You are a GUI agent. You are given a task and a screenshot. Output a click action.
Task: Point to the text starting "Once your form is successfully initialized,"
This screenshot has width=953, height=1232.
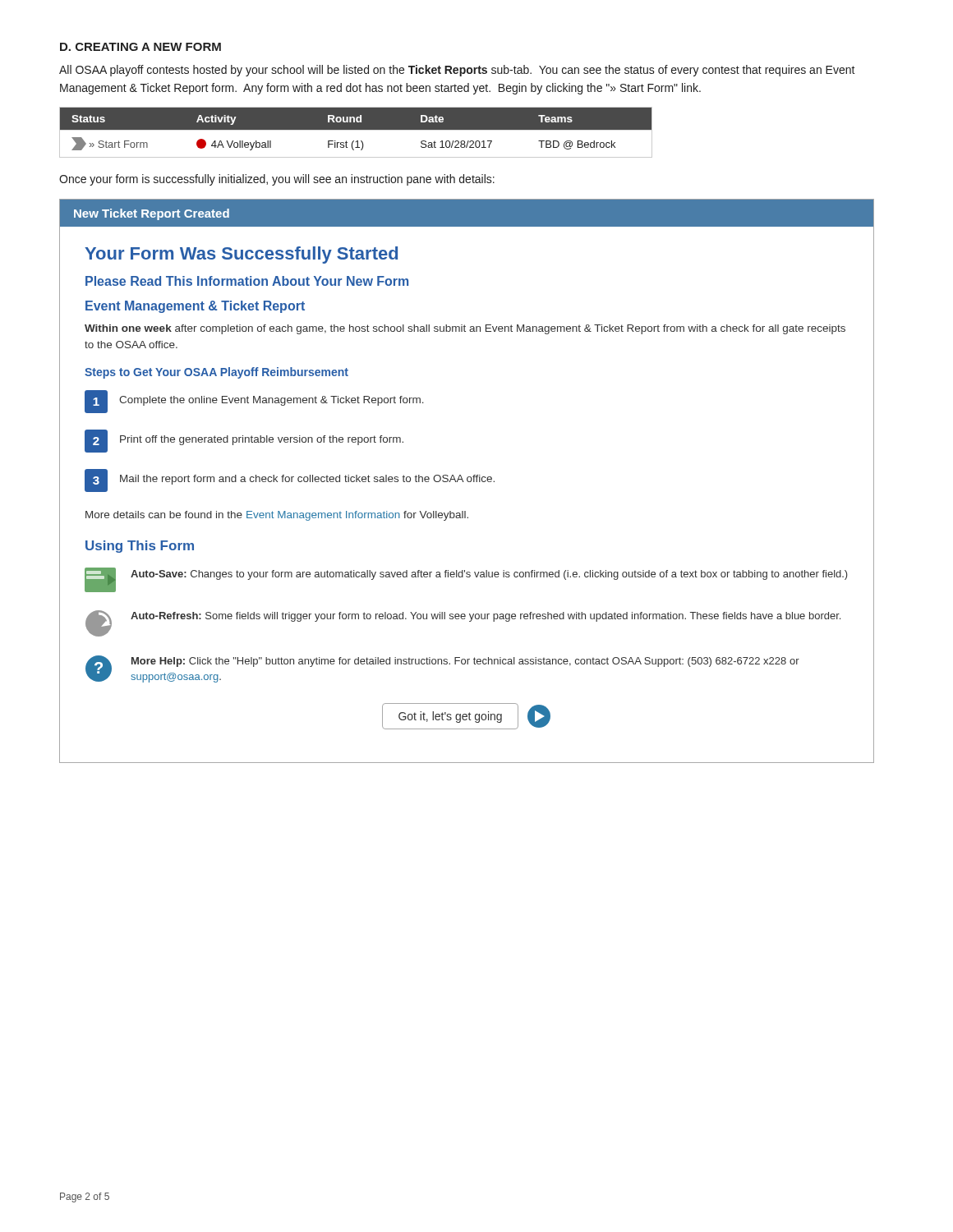(277, 179)
